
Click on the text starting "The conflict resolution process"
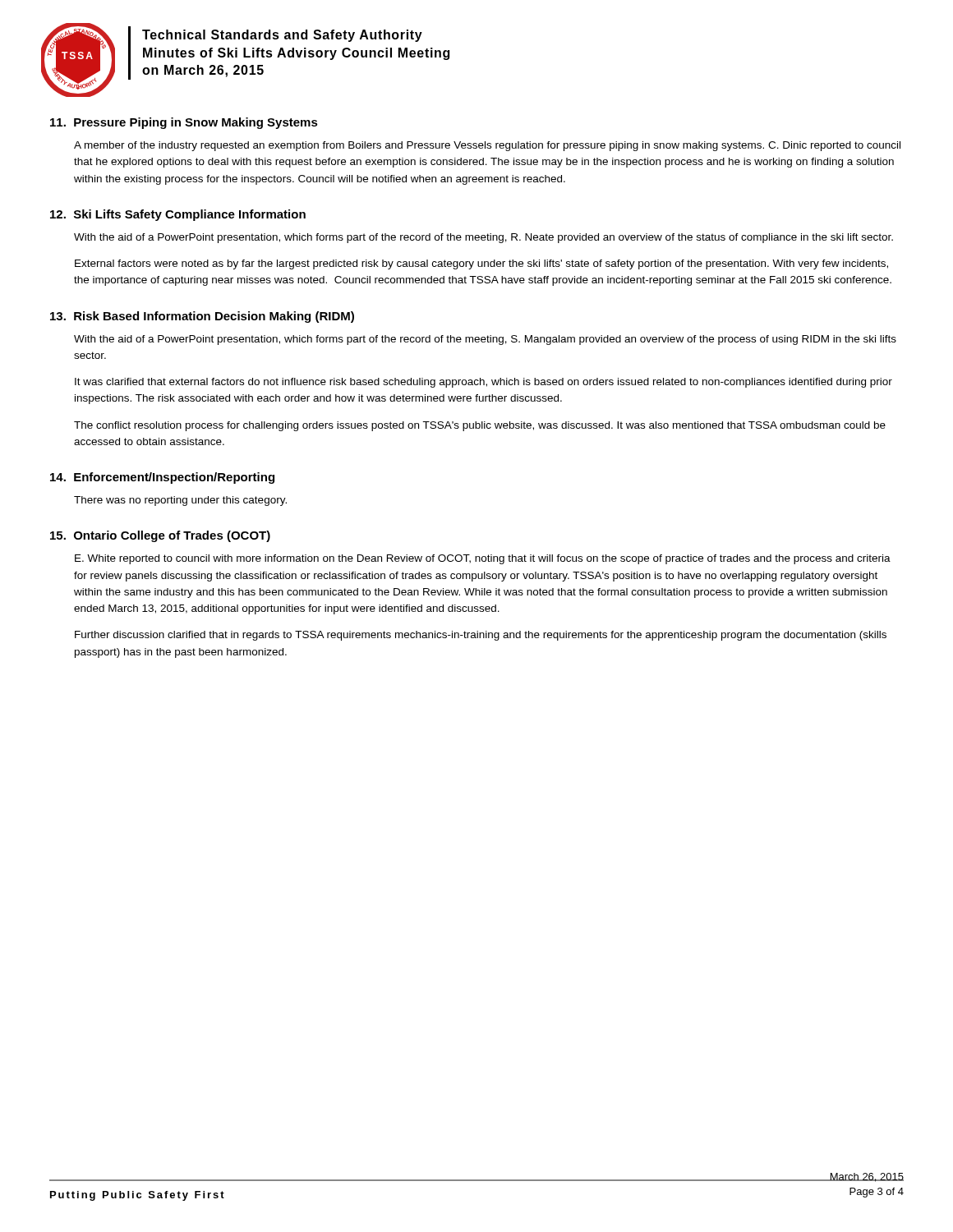[x=480, y=433]
